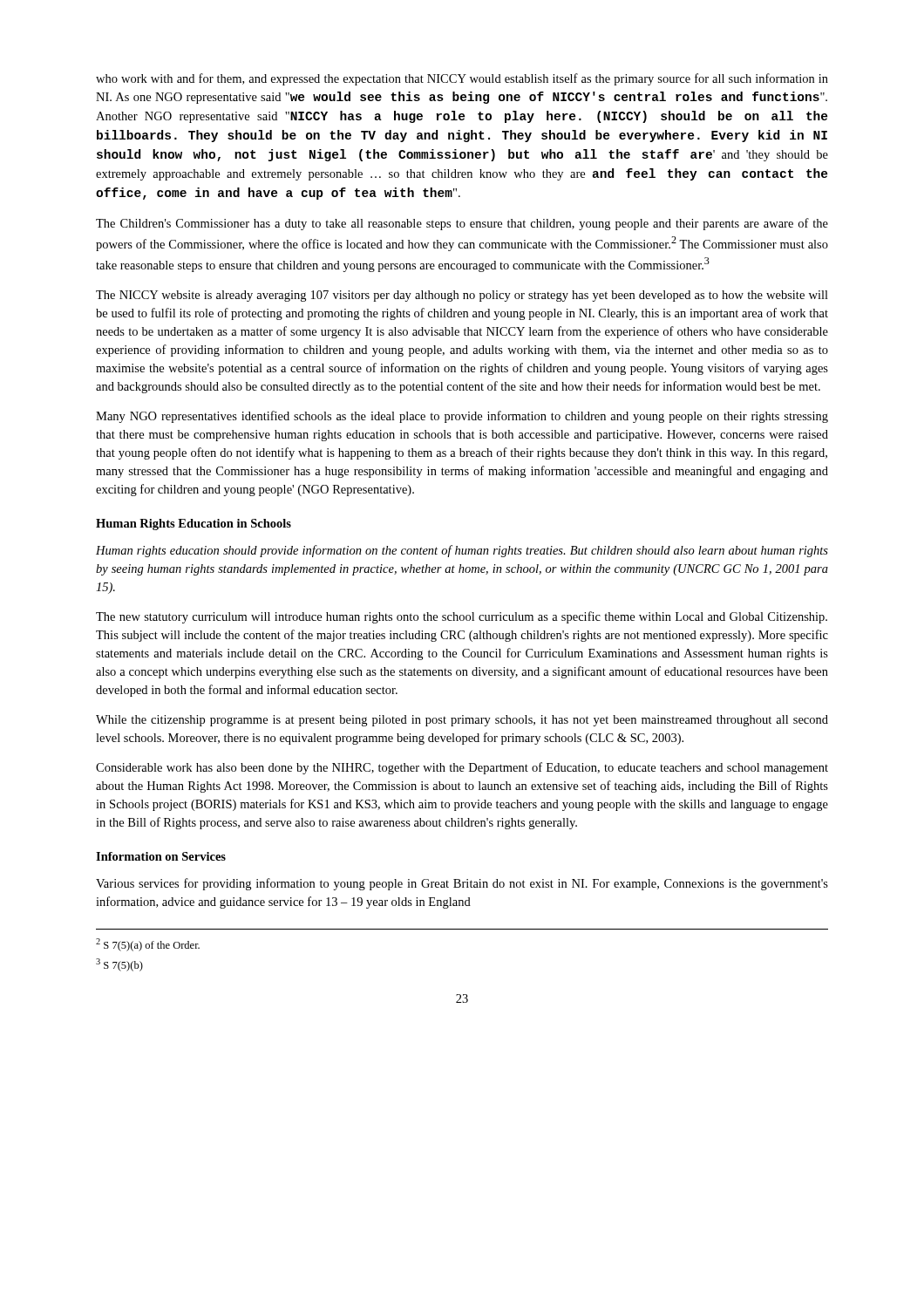Select the text block containing "The Children's Commissioner has a"
The height and width of the screenshot is (1308, 924).
click(462, 245)
